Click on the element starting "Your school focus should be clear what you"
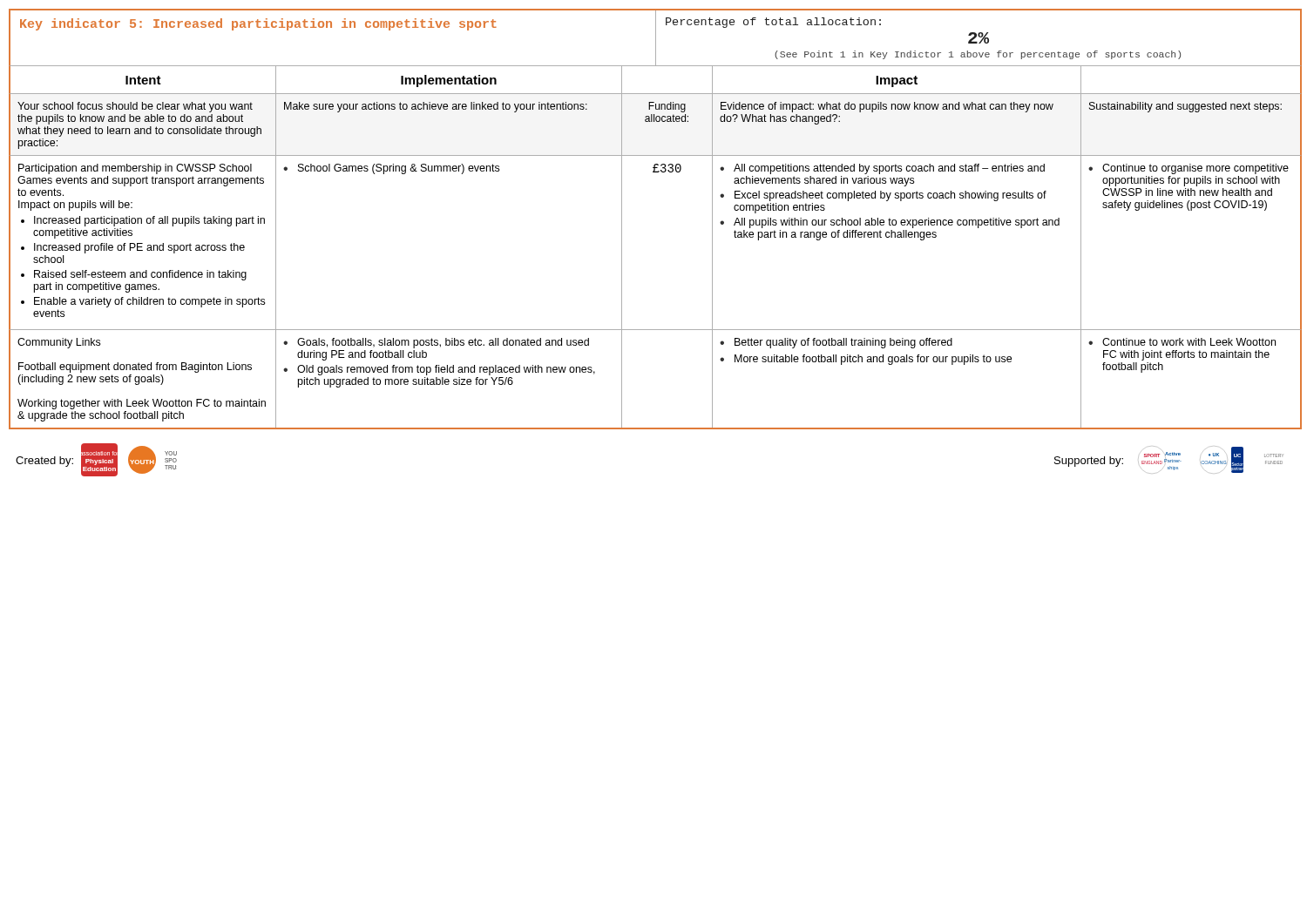Image resolution: width=1307 pixels, height=924 pixels. (x=140, y=125)
